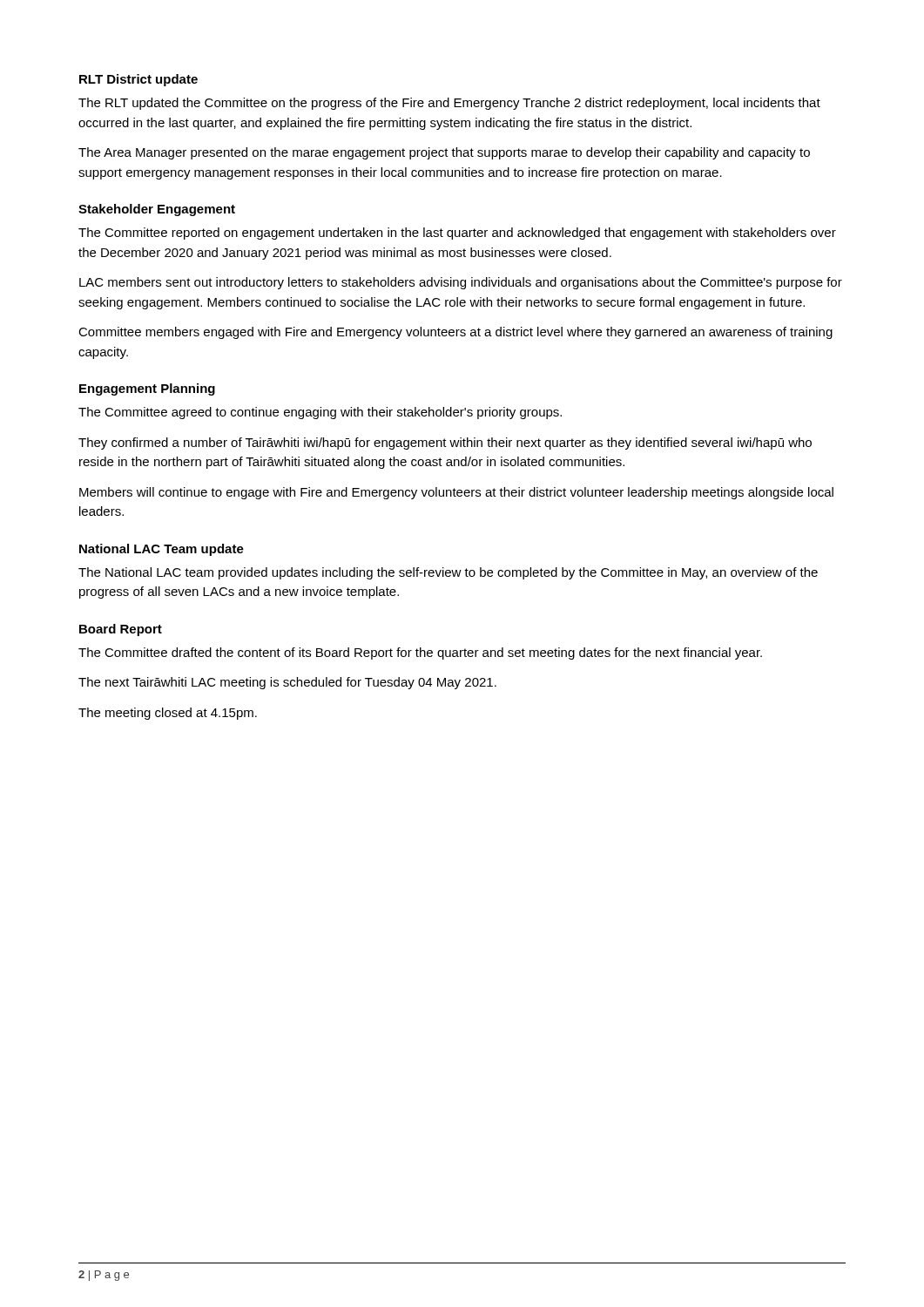Locate the text block starting "The Area Manager presented on the marae engagement"

[444, 162]
